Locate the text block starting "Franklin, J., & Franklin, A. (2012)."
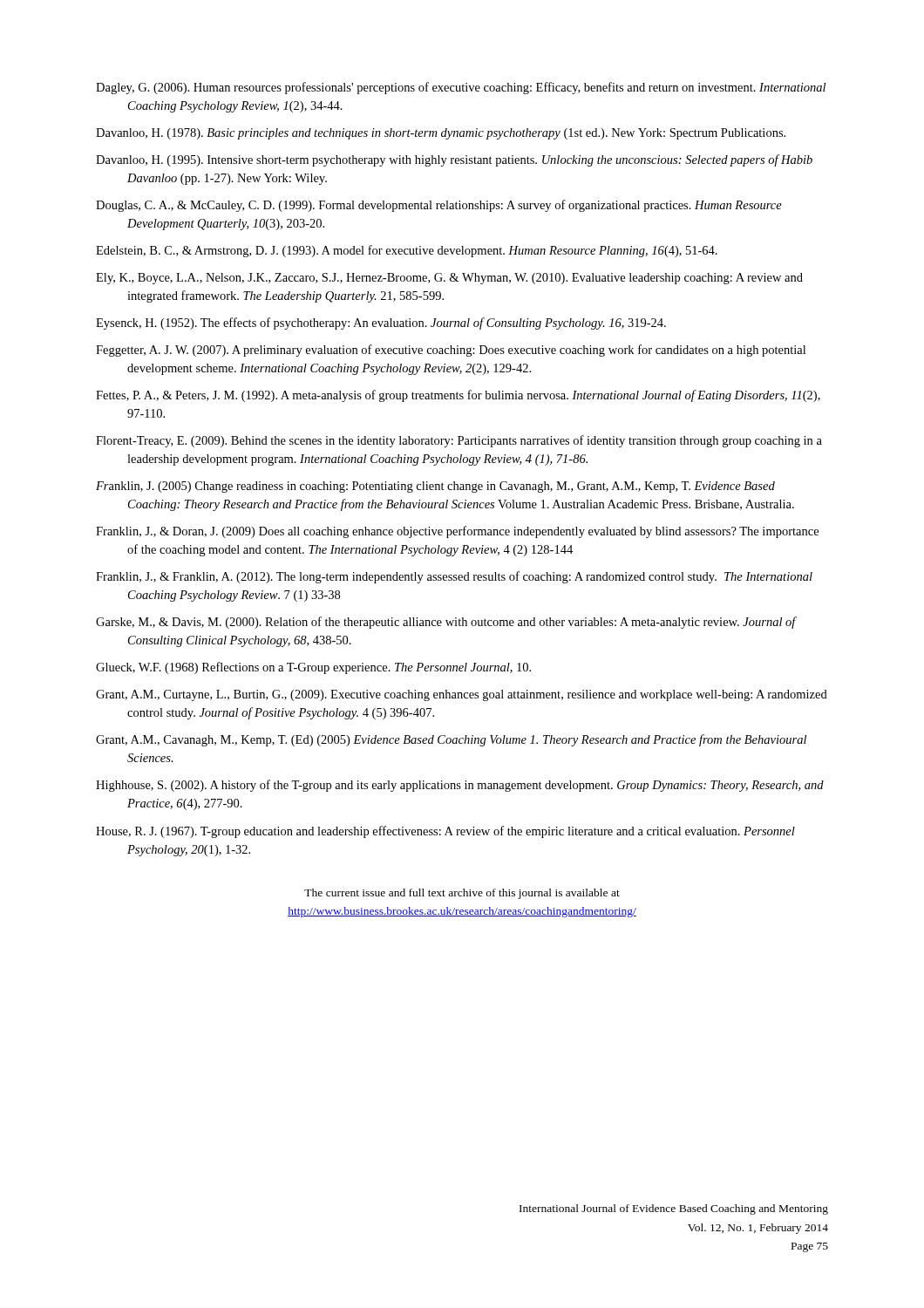The height and width of the screenshot is (1308, 924). [x=454, y=586]
